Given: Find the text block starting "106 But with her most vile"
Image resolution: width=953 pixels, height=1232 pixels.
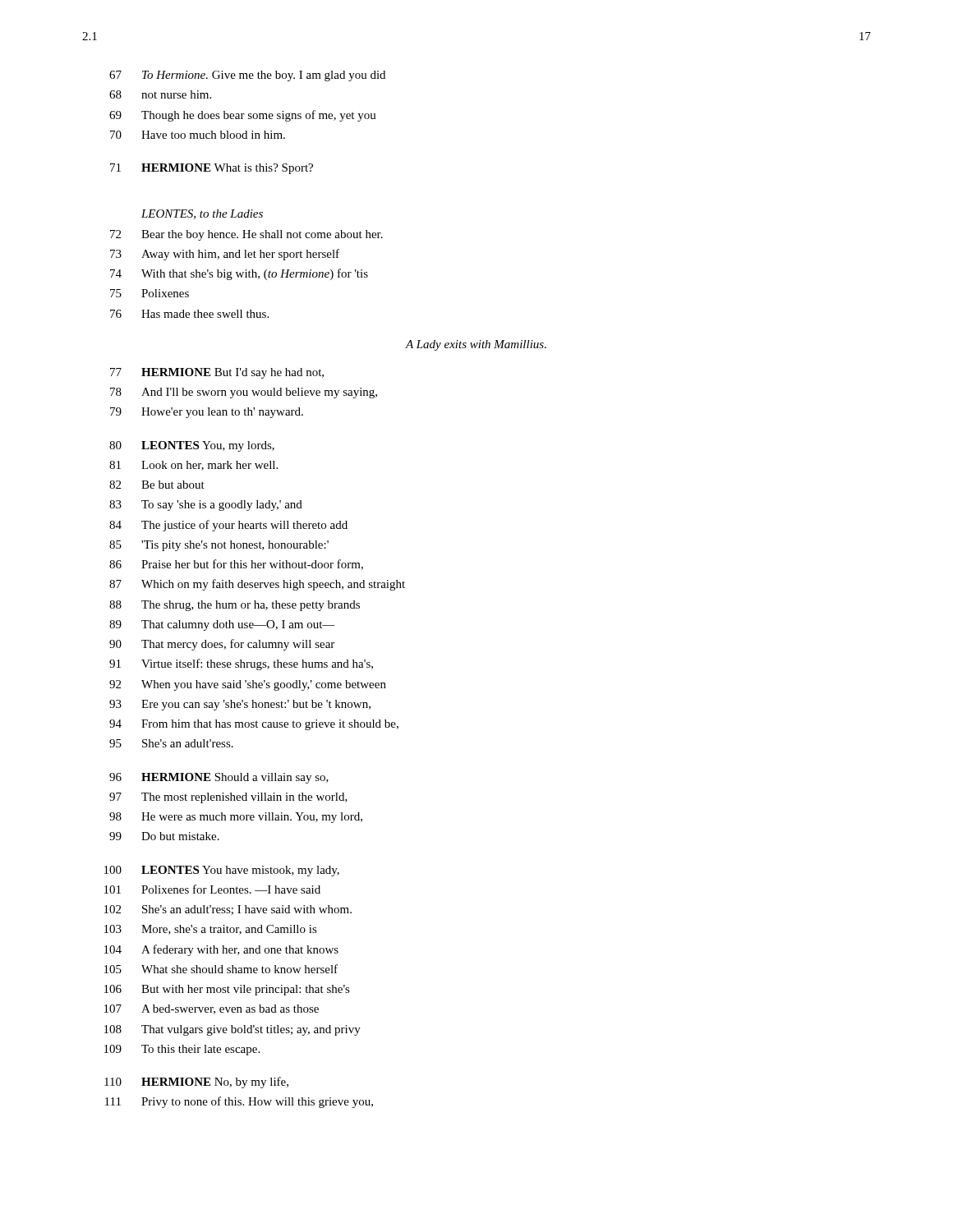Looking at the screenshot, I should [227, 990].
